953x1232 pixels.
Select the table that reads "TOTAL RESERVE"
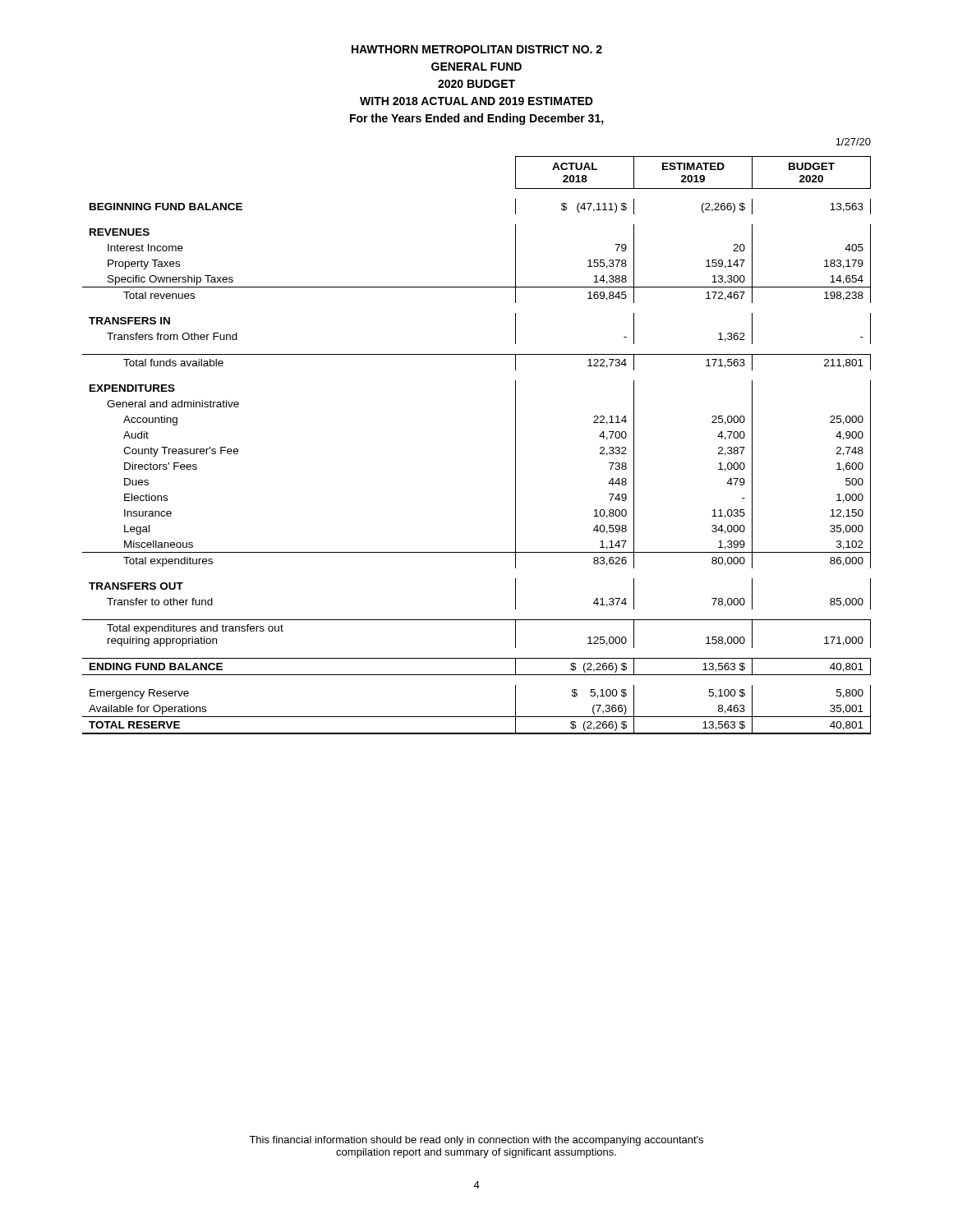(476, 445)
